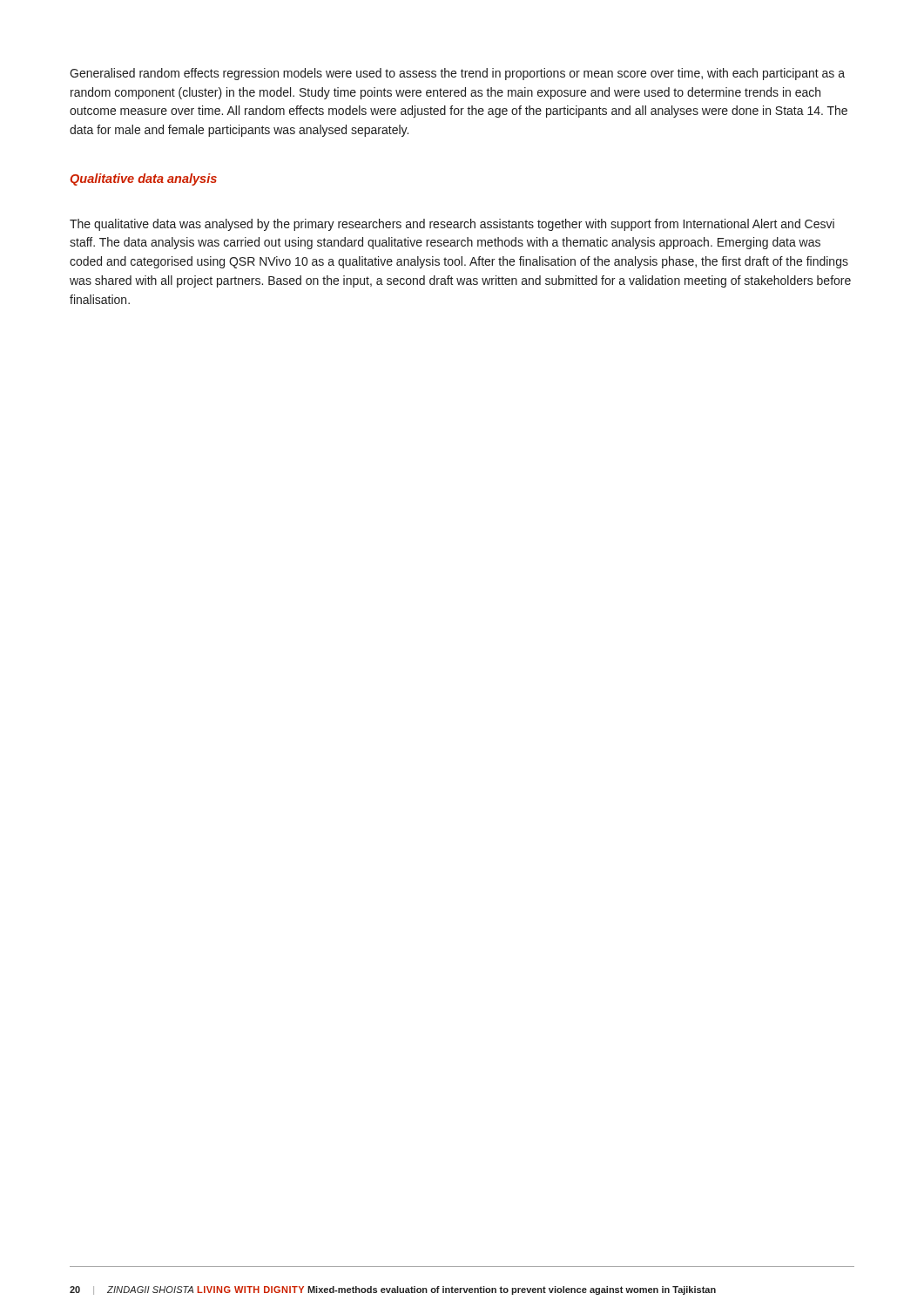Click on the block starting "The qualitative data was analysed"

[462, 262]
